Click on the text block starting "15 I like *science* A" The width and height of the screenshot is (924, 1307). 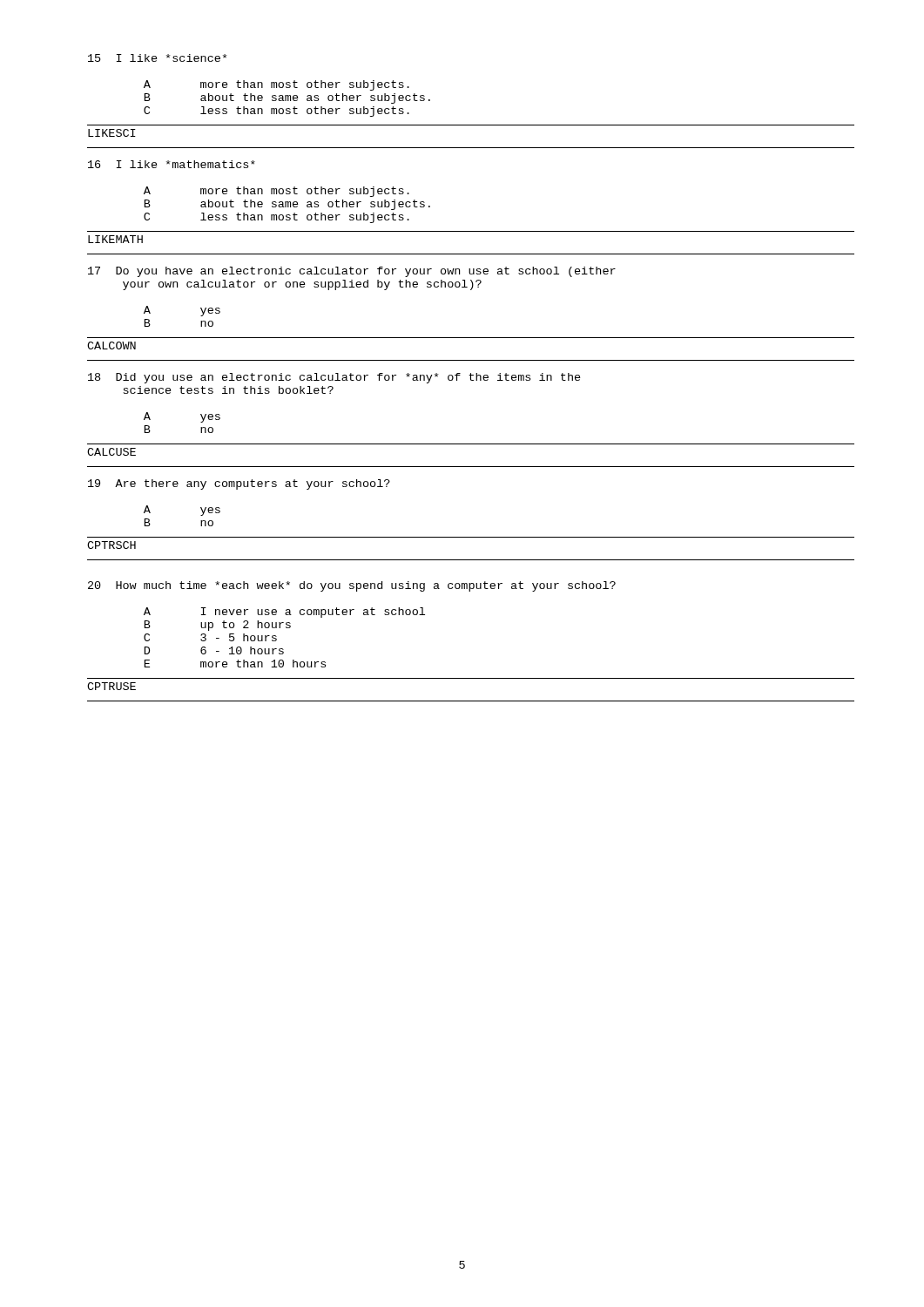[260, 85]
